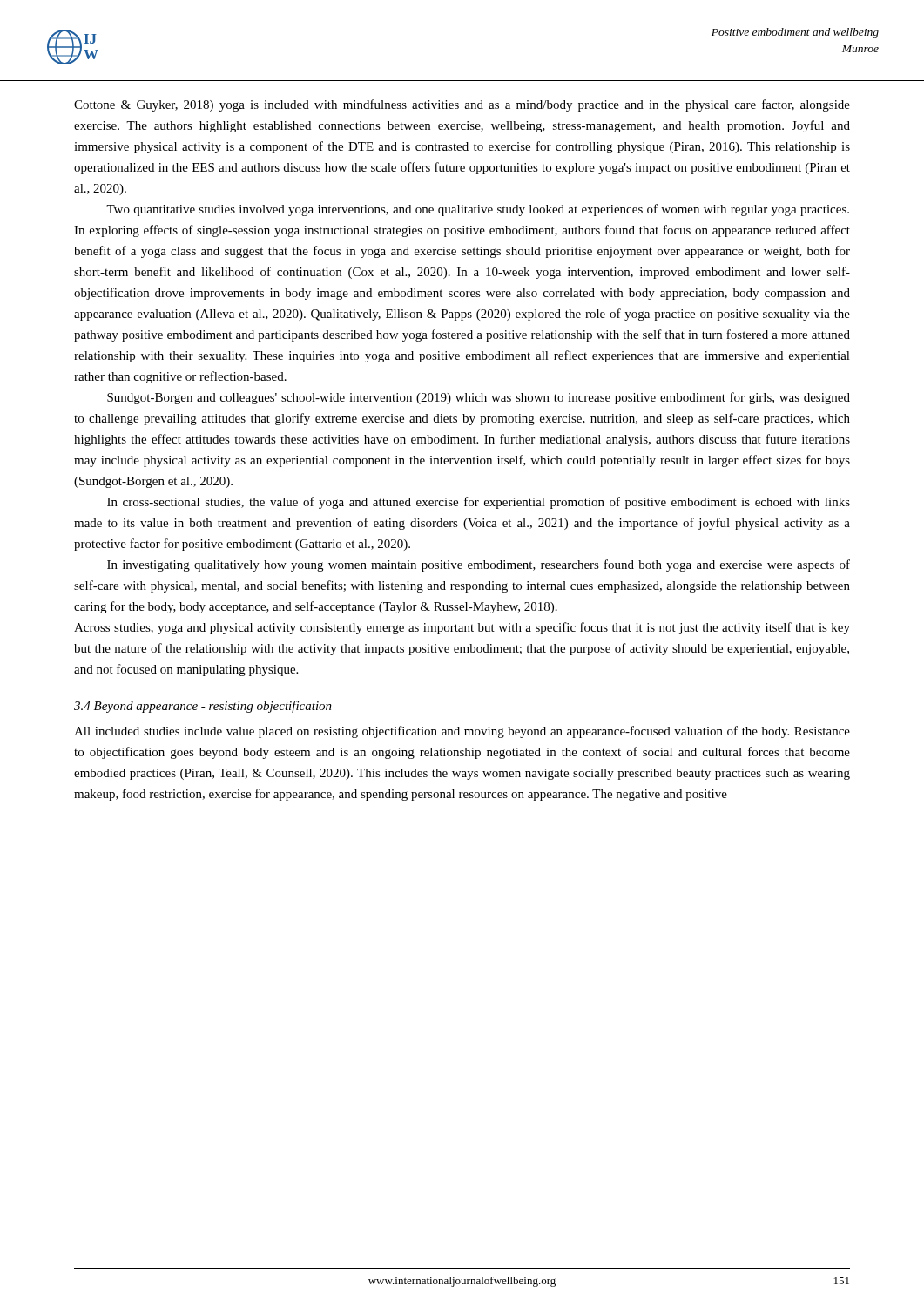This screenshot has width=924, height=1307.
Task: Find the text block containing "Two quantitative studies involved yoga"
Action: pyautogui.click(x=462, y=293)
